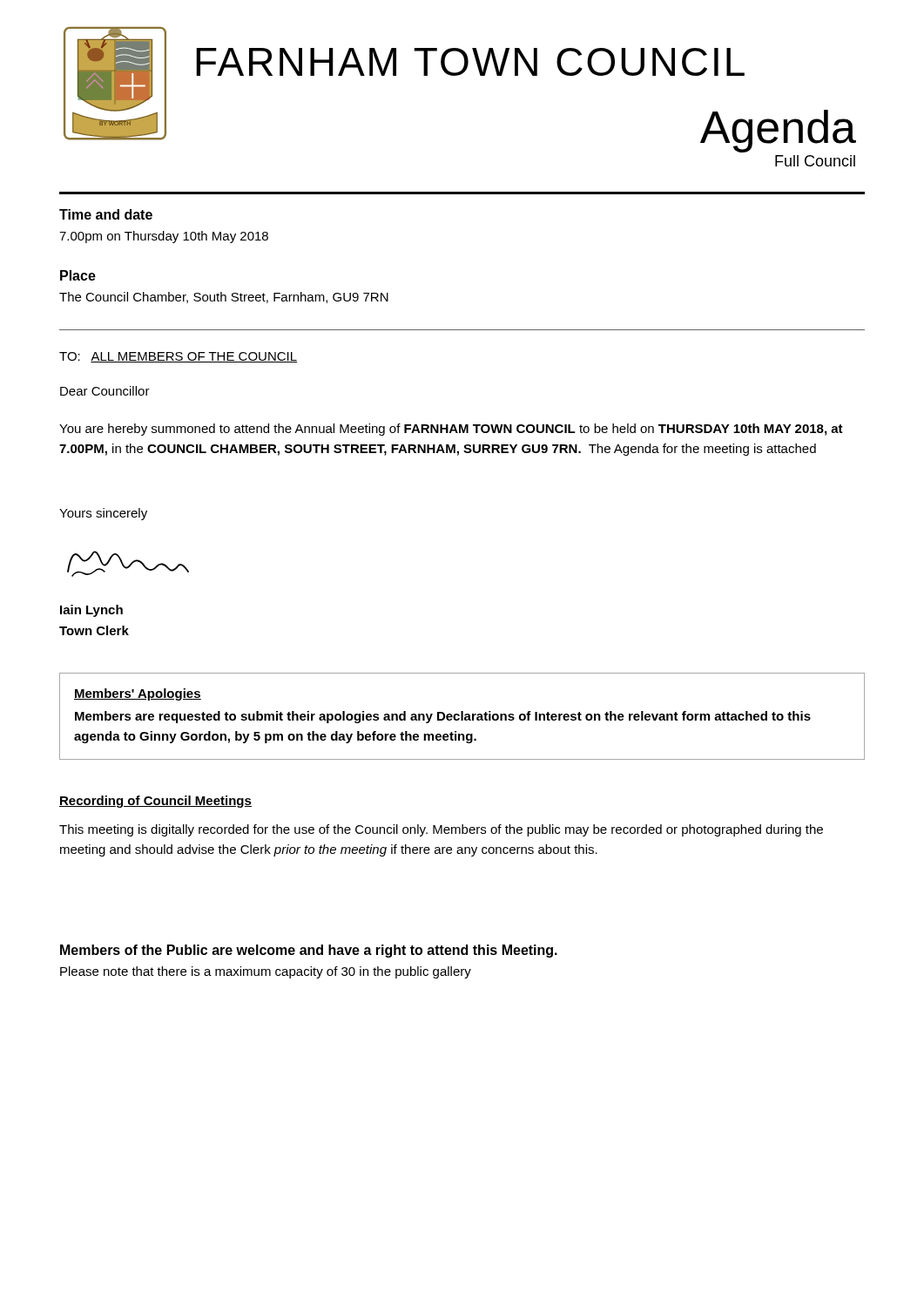Click on the logo

click(x=116, y=88)
